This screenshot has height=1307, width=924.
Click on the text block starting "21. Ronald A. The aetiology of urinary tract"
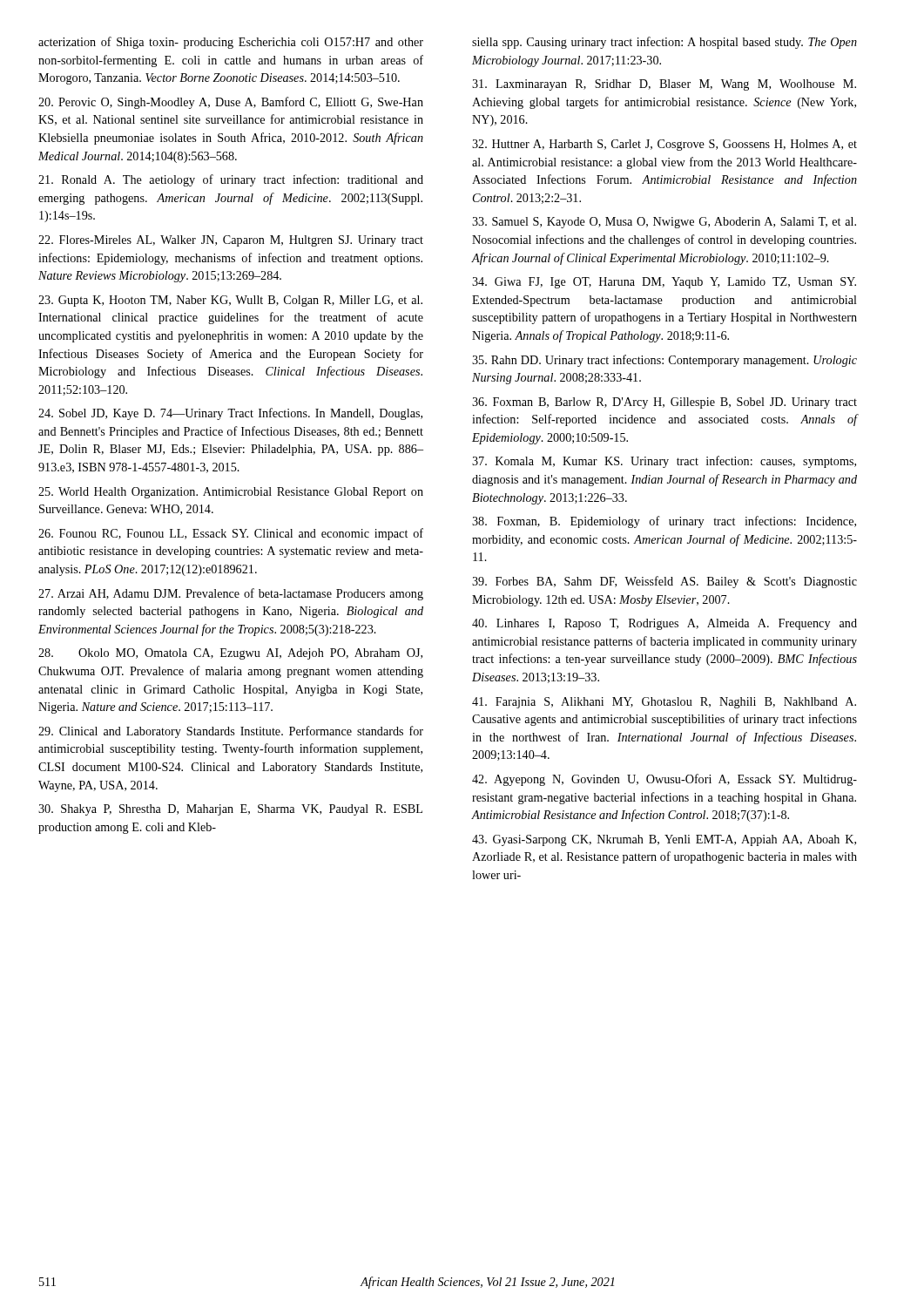(x=231, y=198)
